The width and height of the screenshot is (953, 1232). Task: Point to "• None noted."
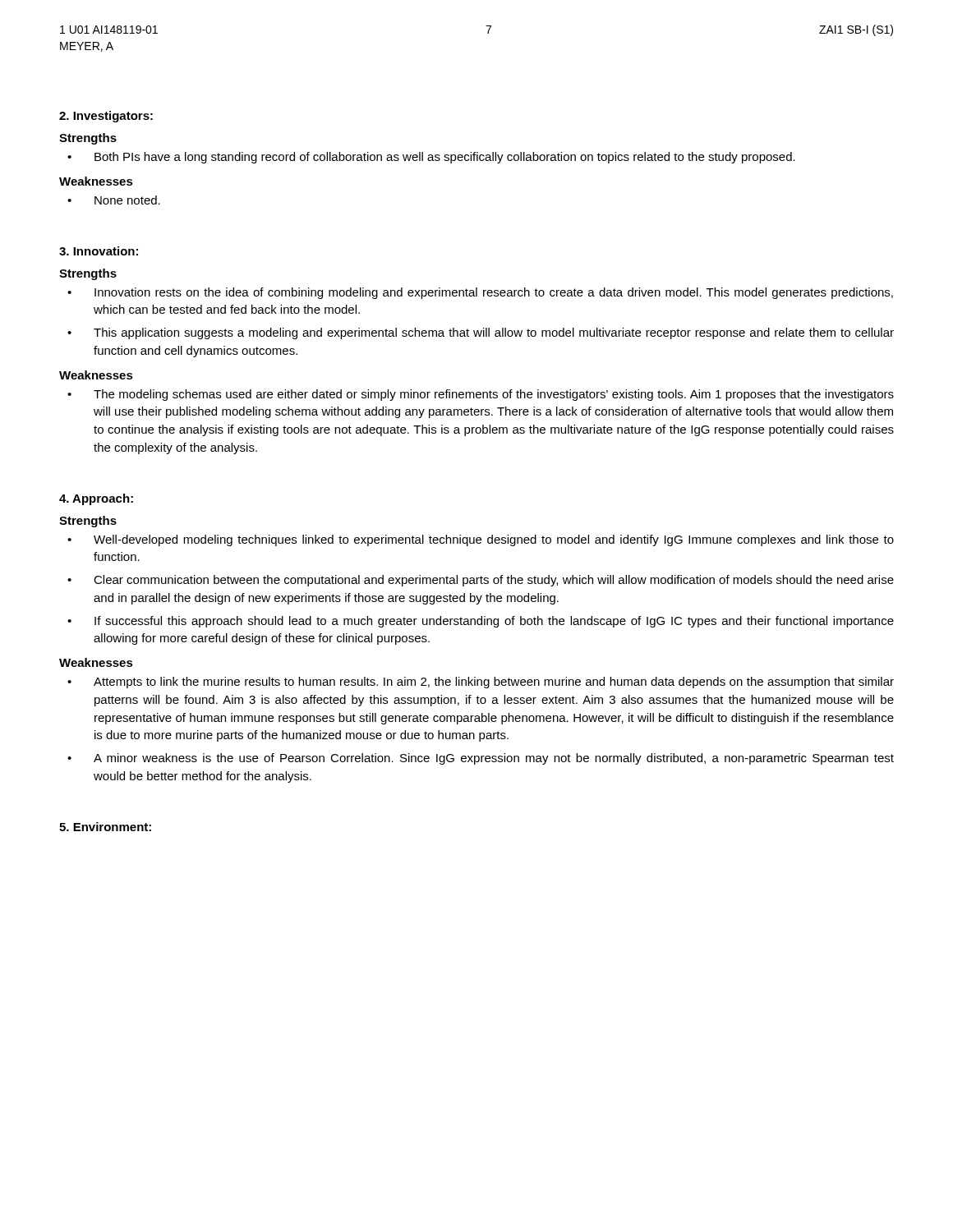[114, 200]
